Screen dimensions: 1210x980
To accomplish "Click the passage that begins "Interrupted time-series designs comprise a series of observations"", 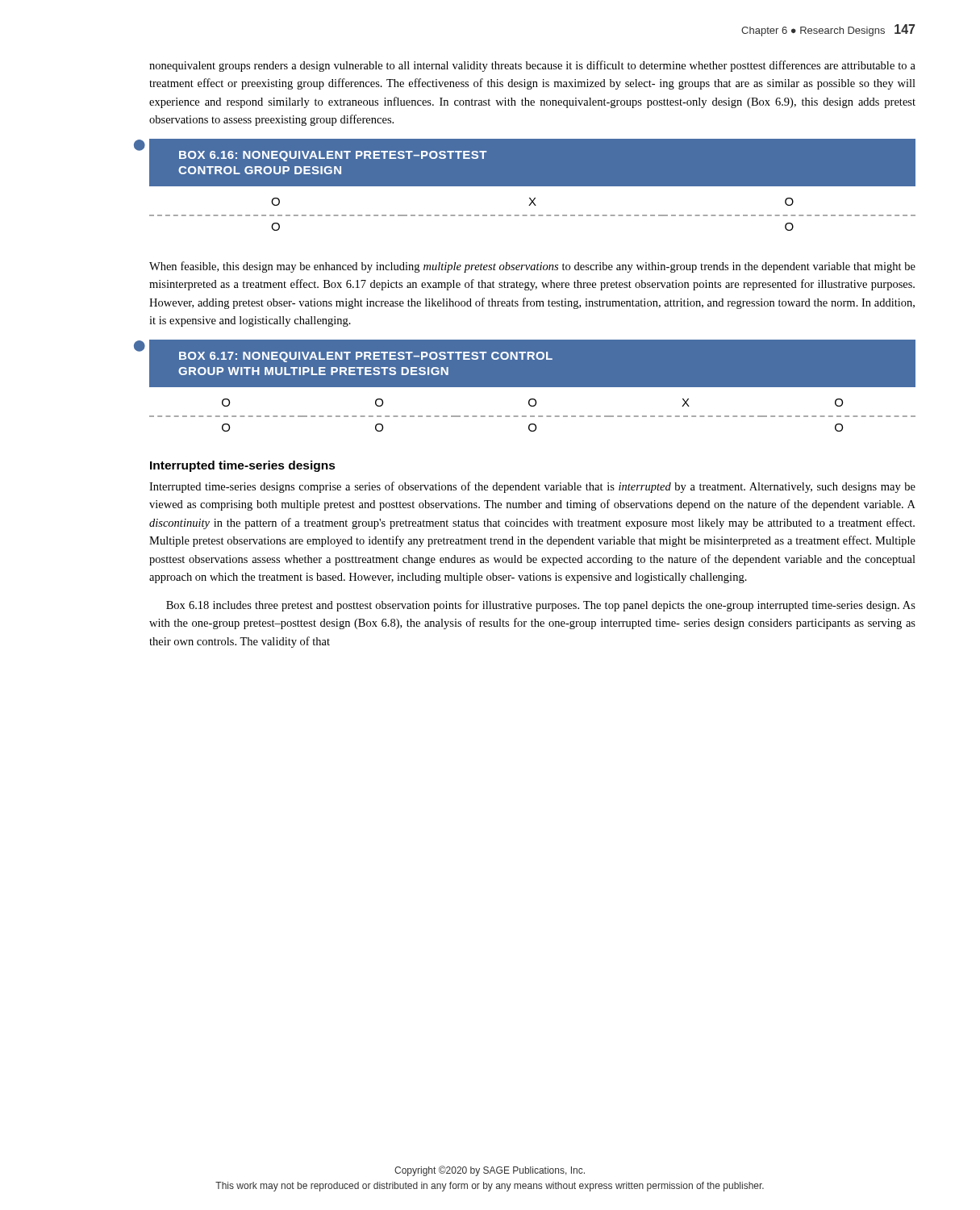I will tap(532, 532).
